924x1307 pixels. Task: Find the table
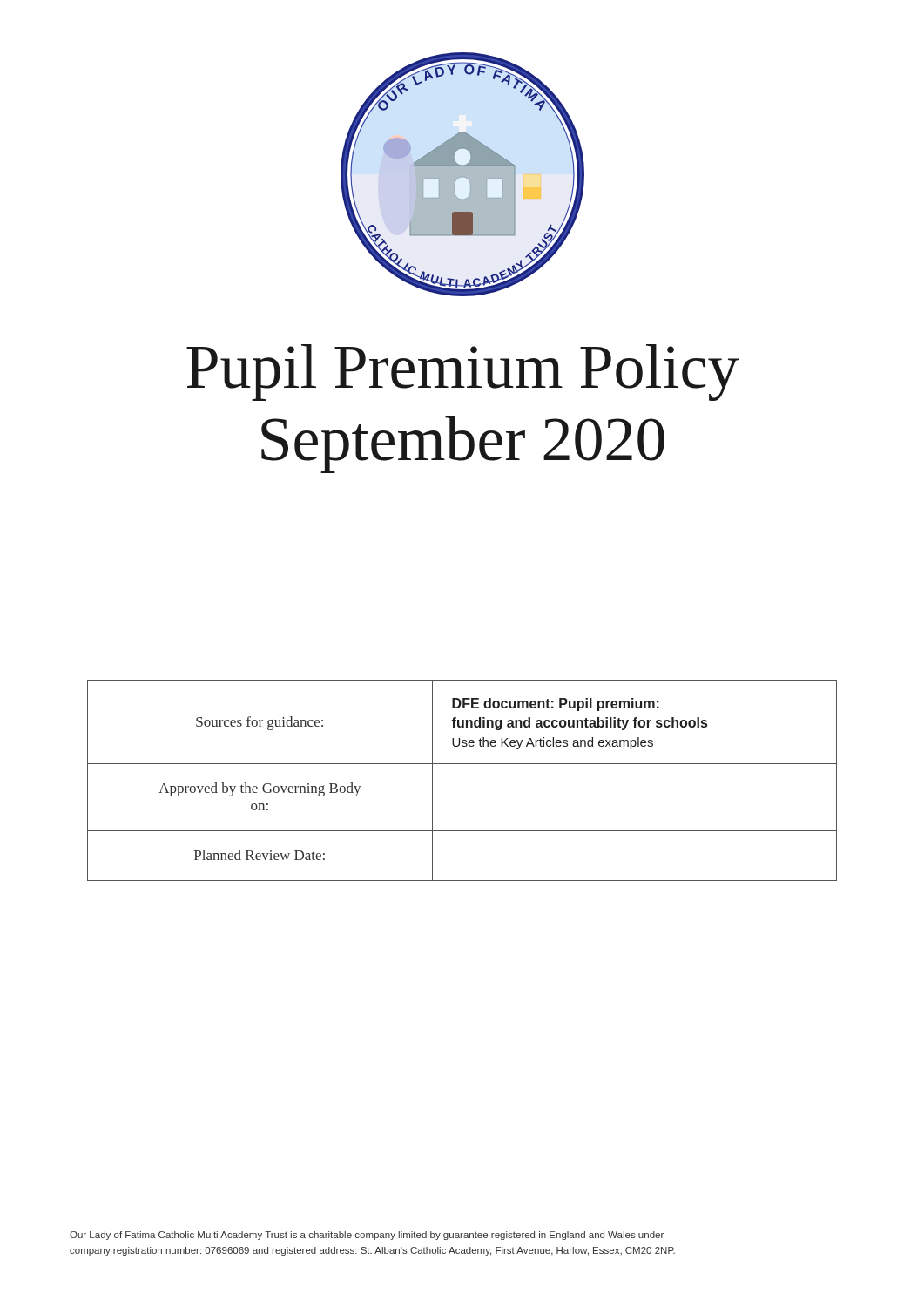pos(462,780)
